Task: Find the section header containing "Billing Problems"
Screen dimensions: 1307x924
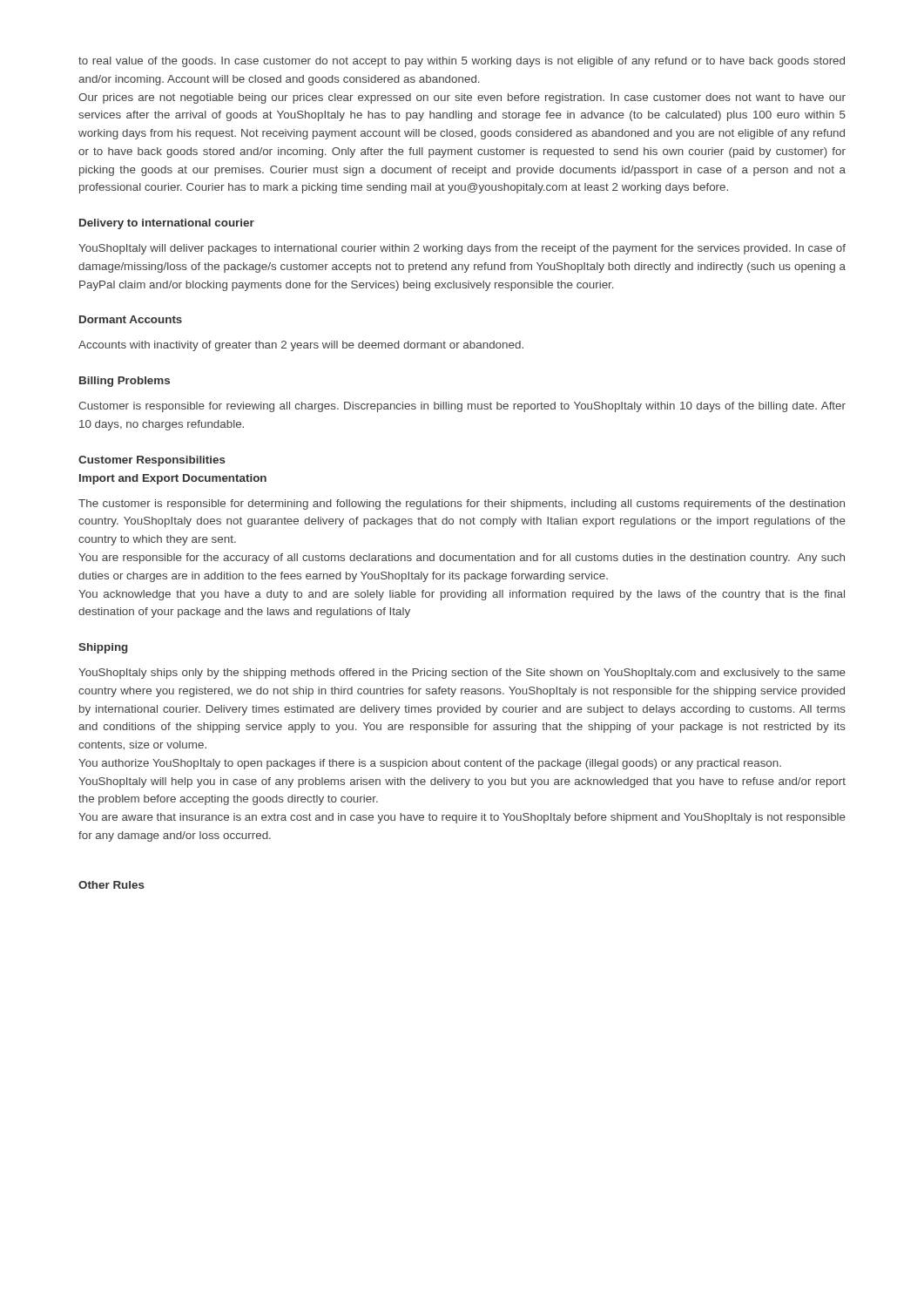Action: click(124, 380)
